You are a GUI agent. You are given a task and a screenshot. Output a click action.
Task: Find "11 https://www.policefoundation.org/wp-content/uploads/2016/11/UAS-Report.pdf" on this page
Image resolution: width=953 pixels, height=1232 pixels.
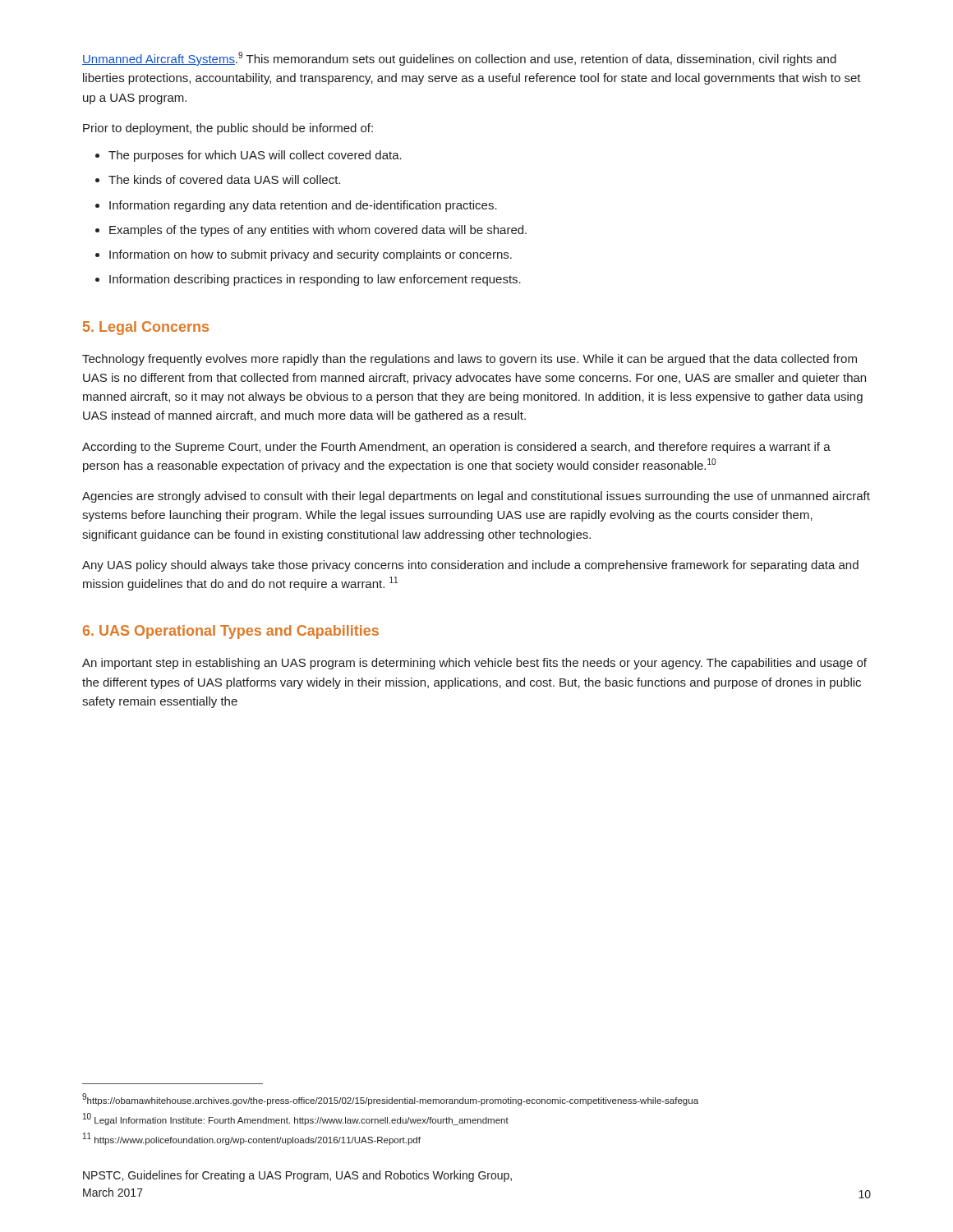(251, 1138)
